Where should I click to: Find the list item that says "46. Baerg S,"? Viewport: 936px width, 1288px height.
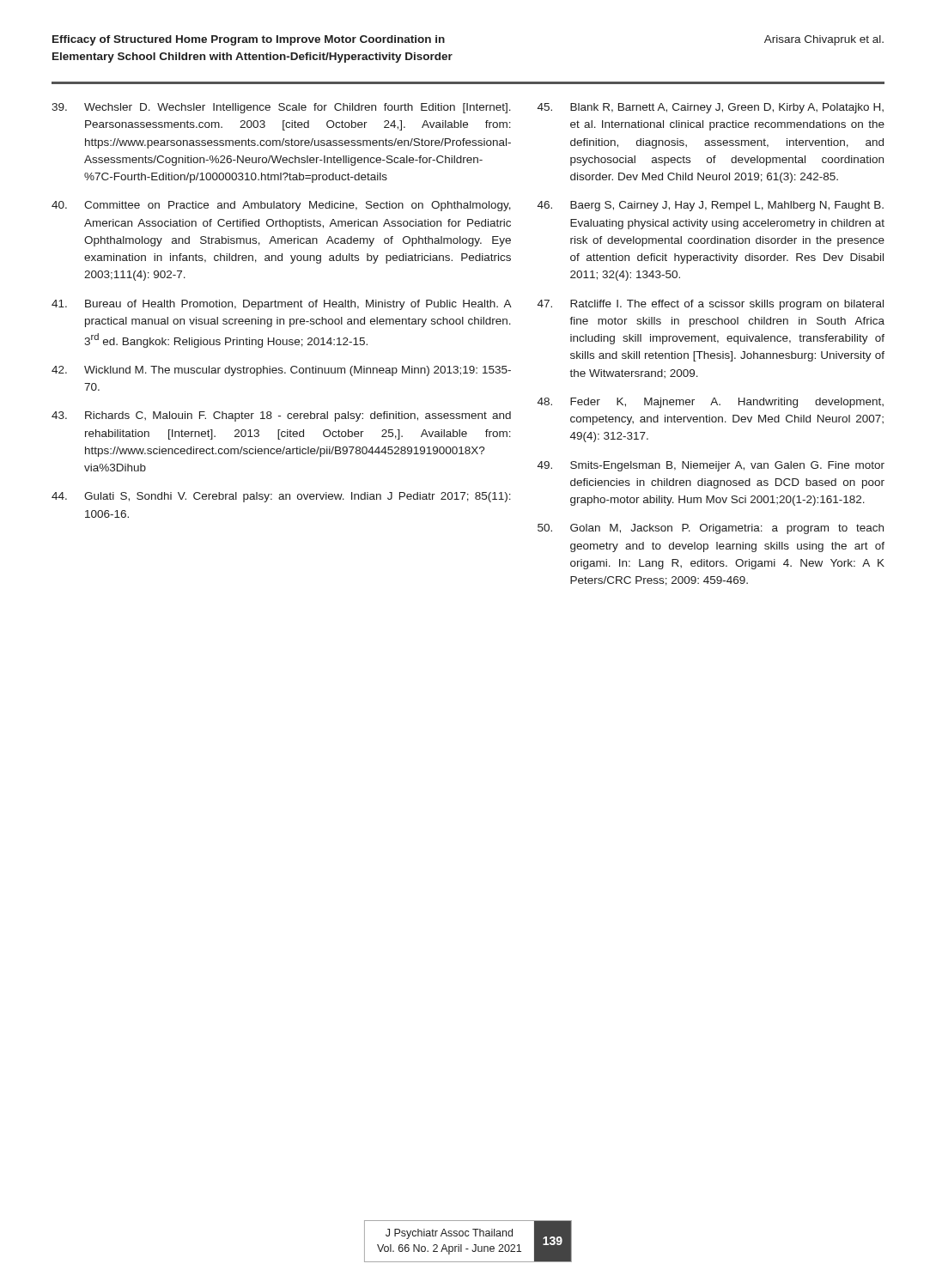(x=711, y=240)
